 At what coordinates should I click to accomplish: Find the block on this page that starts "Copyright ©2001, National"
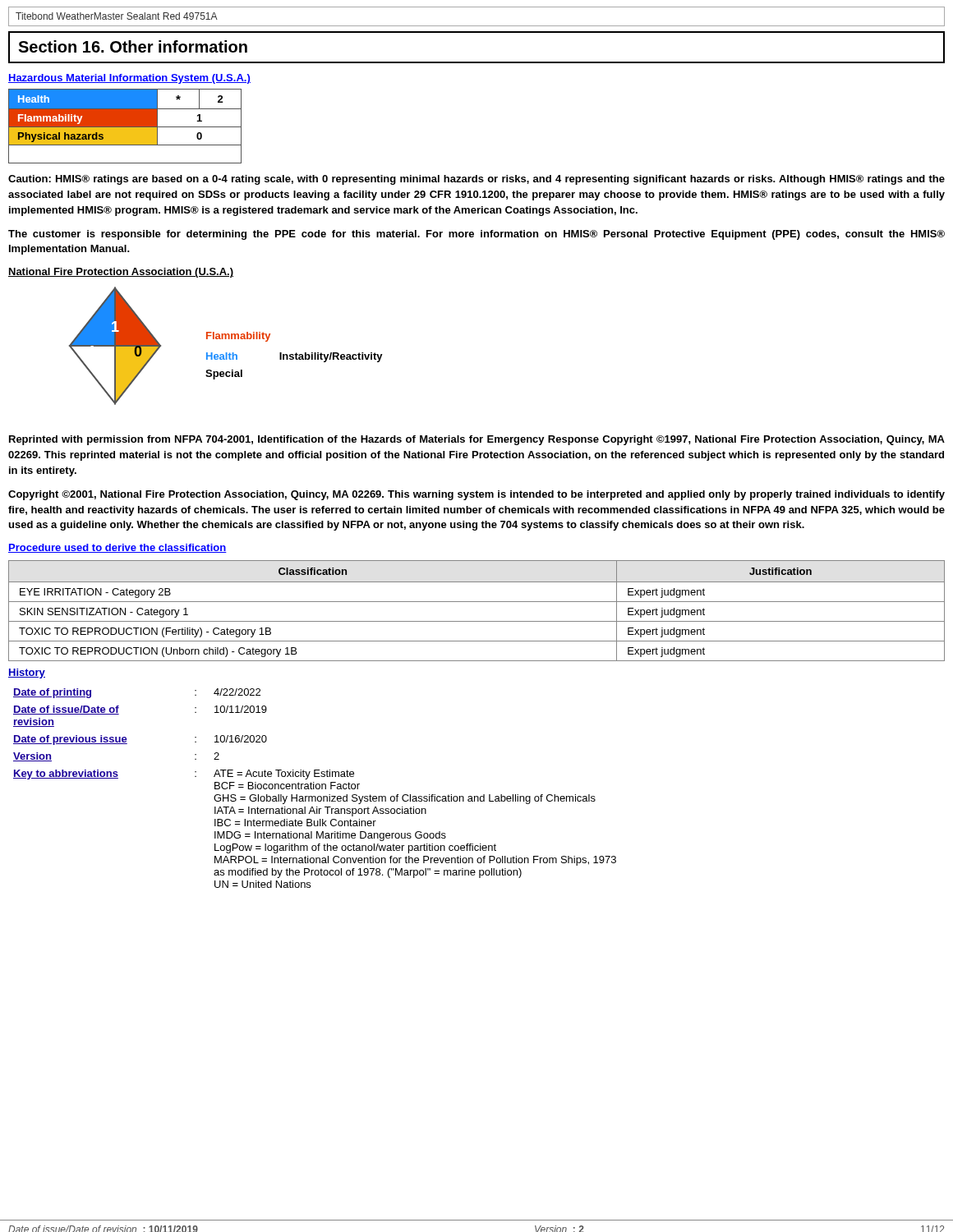click(x=476, y=510)
